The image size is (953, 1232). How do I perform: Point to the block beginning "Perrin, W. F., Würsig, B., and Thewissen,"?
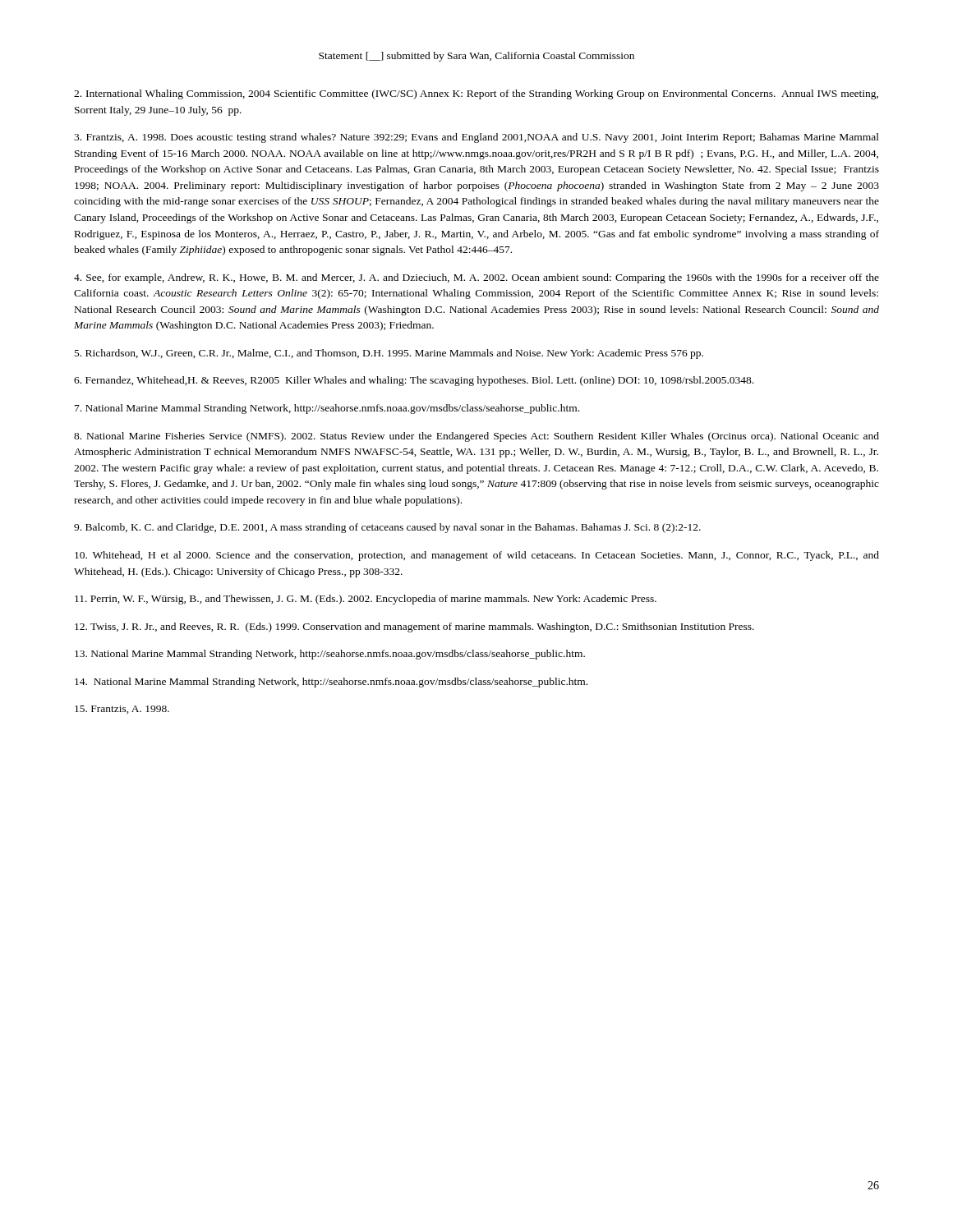pyautogui.click(x=365, y=598)
